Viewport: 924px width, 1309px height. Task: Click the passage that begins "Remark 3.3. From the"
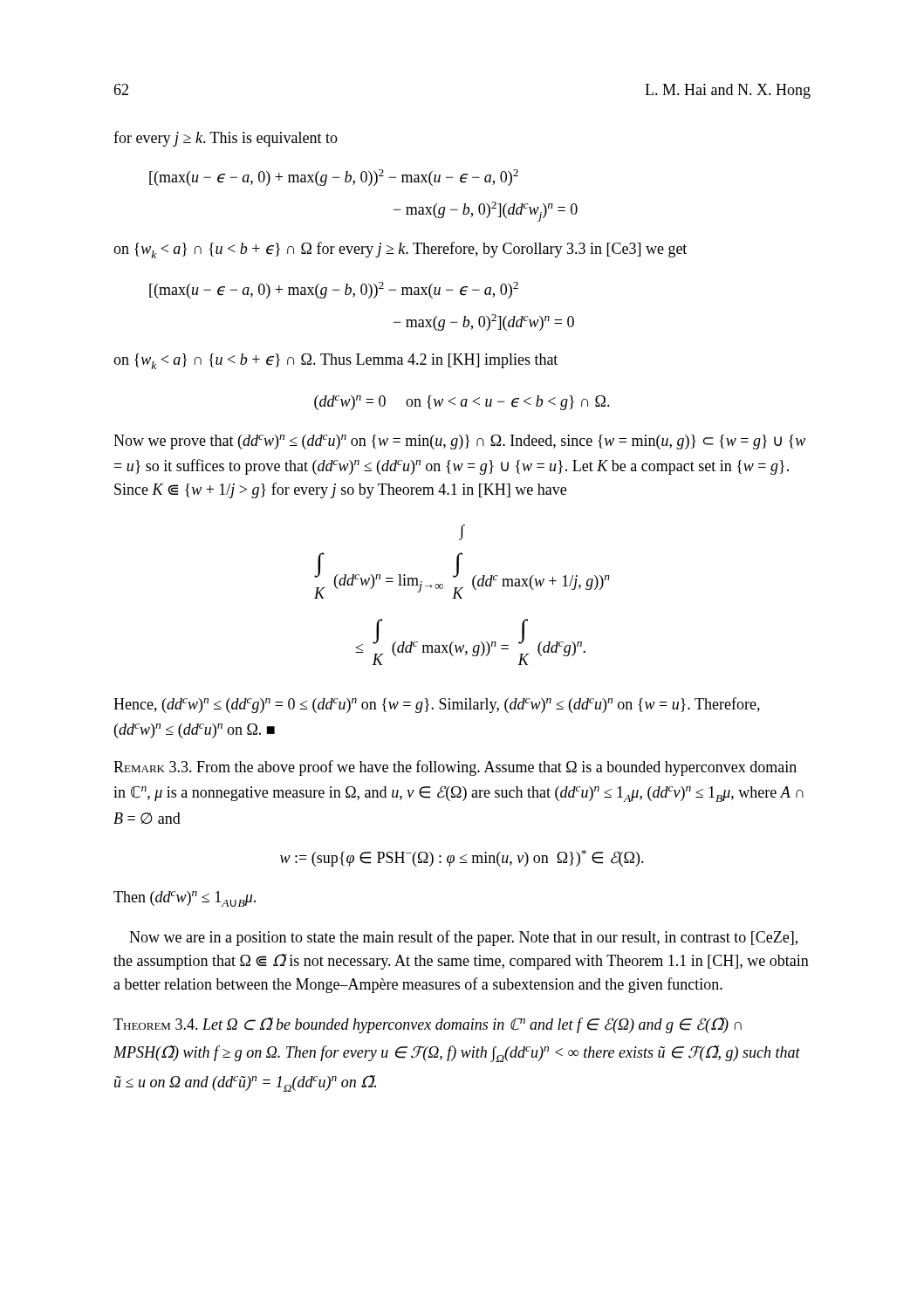(x=460, y=793)
